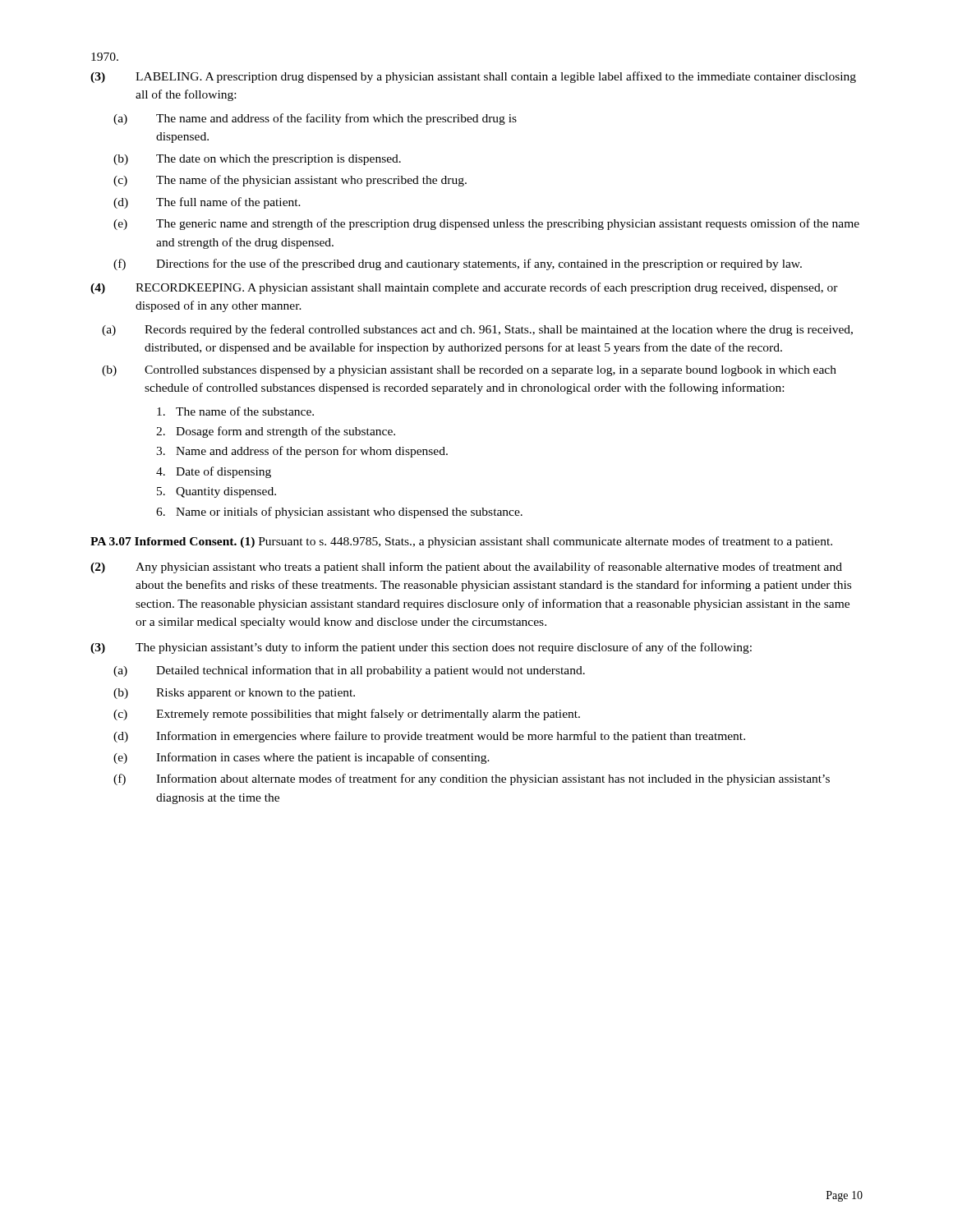Viewport: 953px width, 1232px height.
Task: Find the list item containing "4.Date of dispensing"
Action: pyautogui.click(x=214, y=472)
